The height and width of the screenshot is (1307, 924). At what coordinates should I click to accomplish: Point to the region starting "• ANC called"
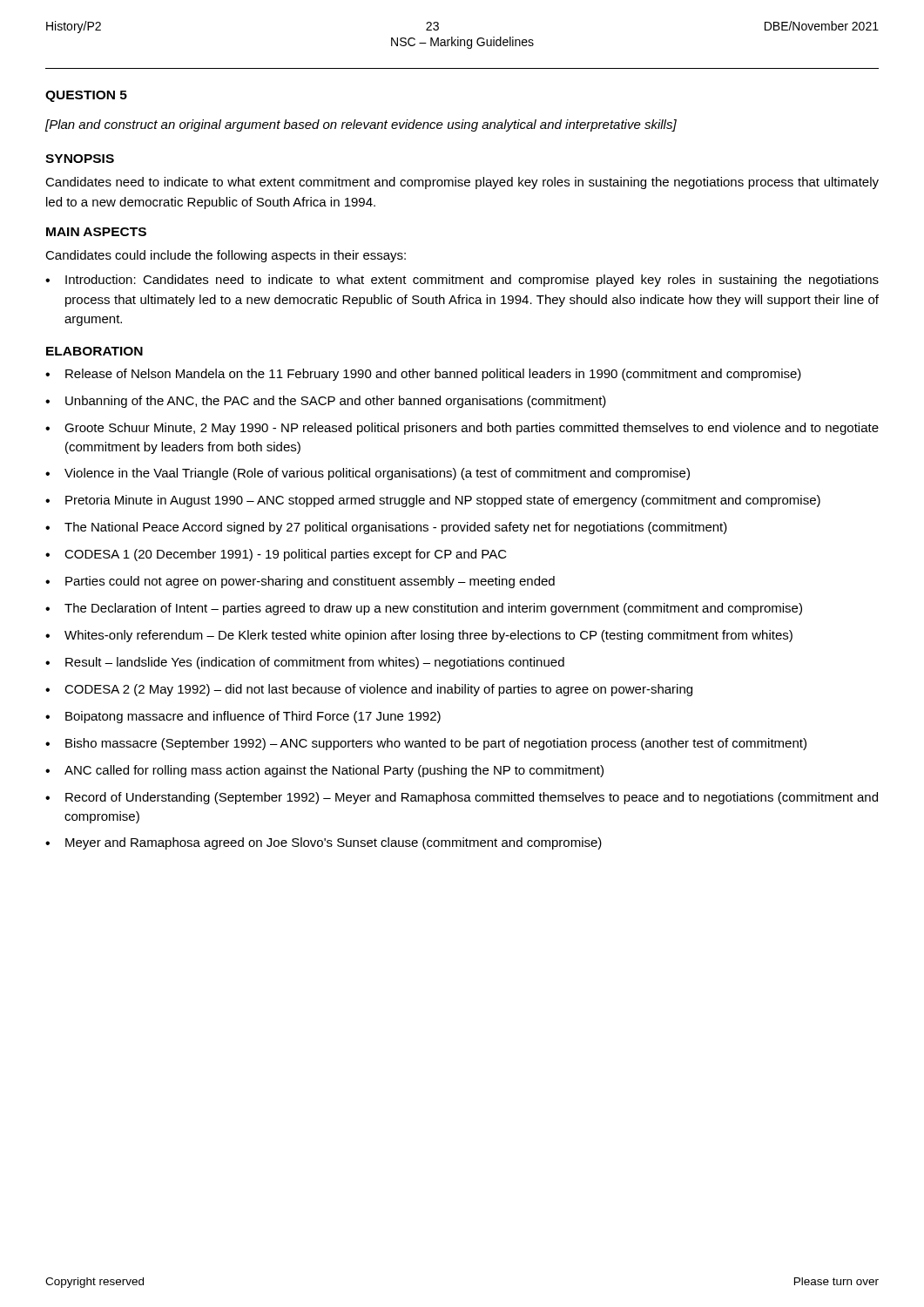[462, 771]
